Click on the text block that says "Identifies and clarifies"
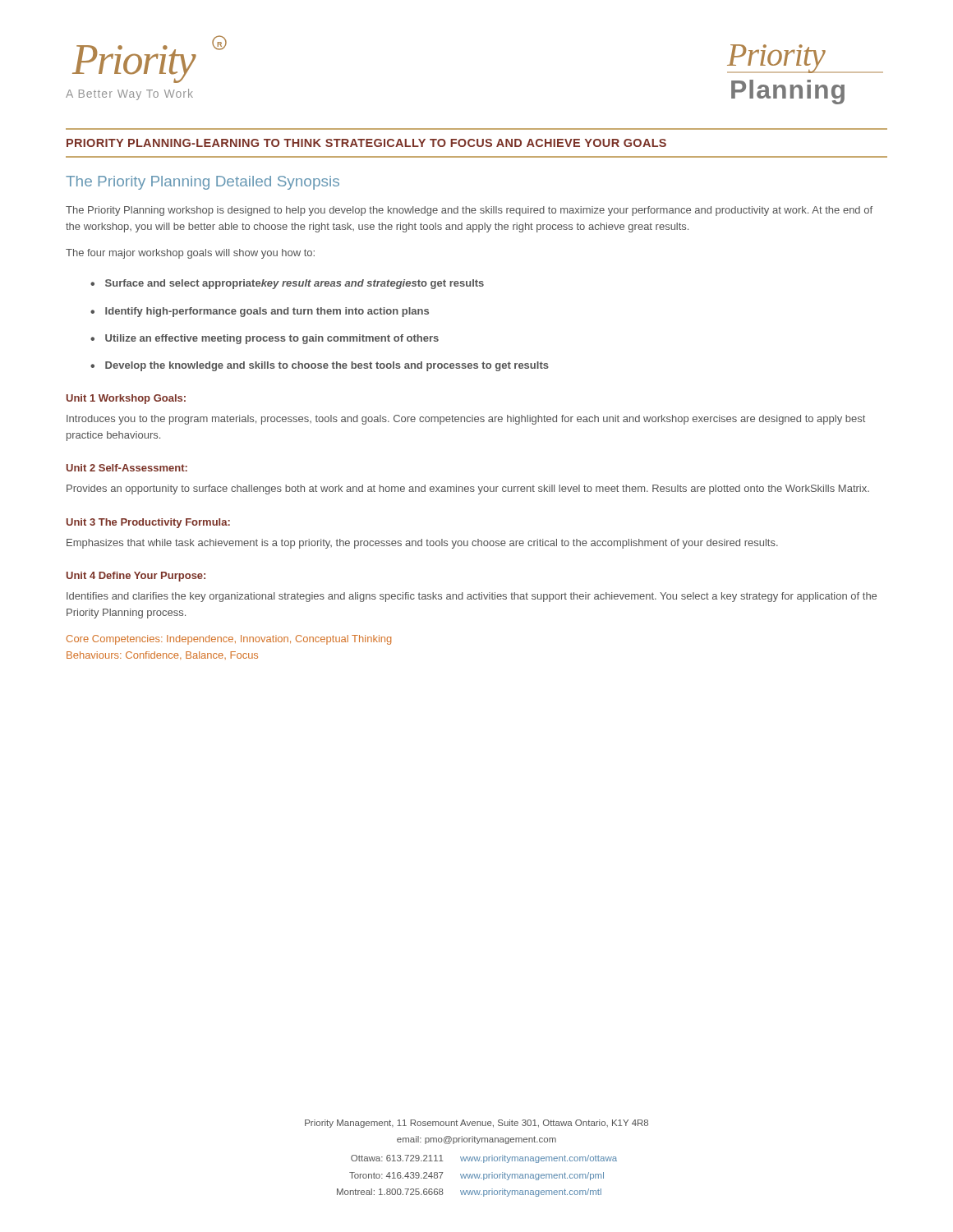This screenshot has width=953, height=1232. [476, 604]
